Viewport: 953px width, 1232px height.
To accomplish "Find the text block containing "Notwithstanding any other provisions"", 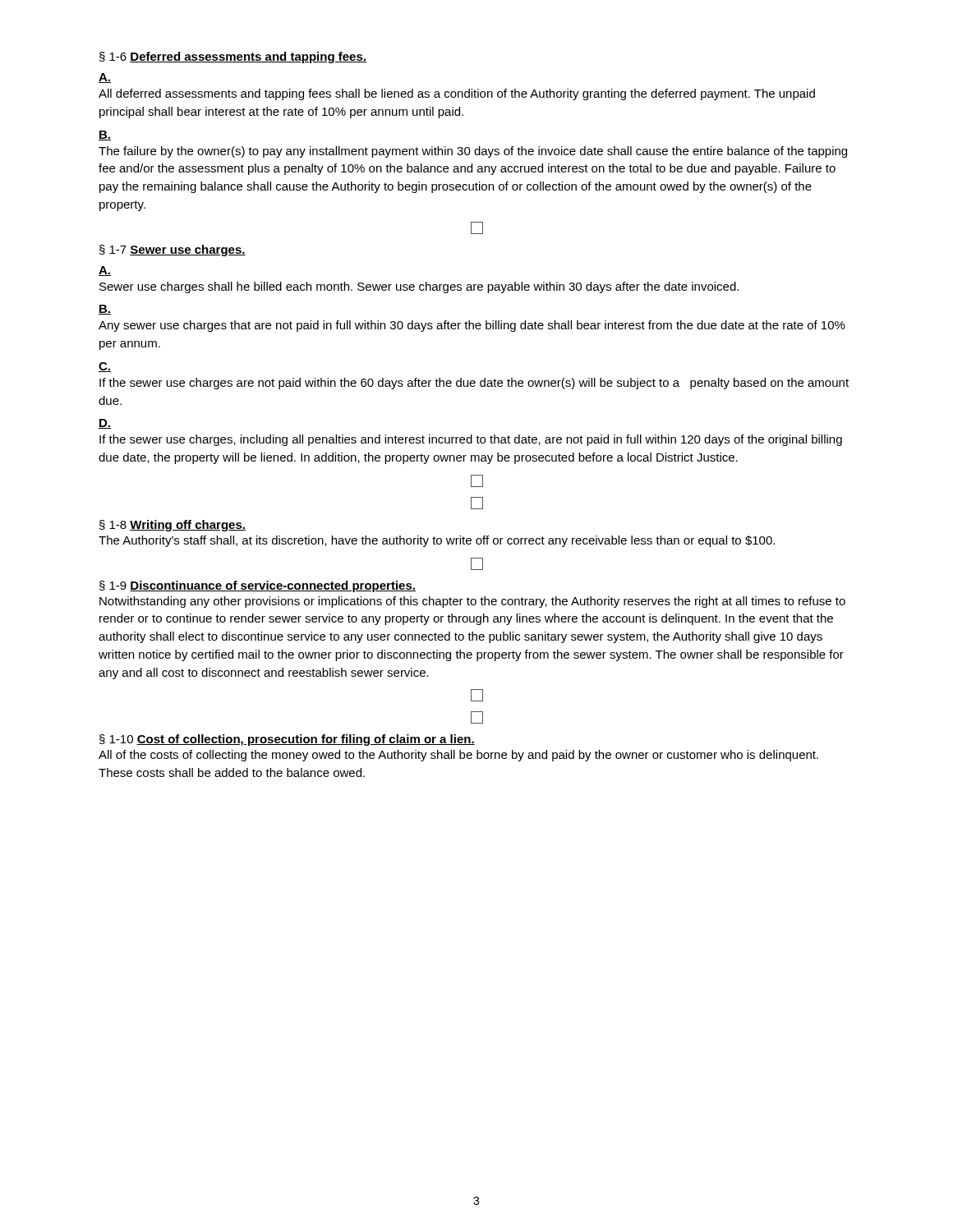I will click(x=476, y=636).
